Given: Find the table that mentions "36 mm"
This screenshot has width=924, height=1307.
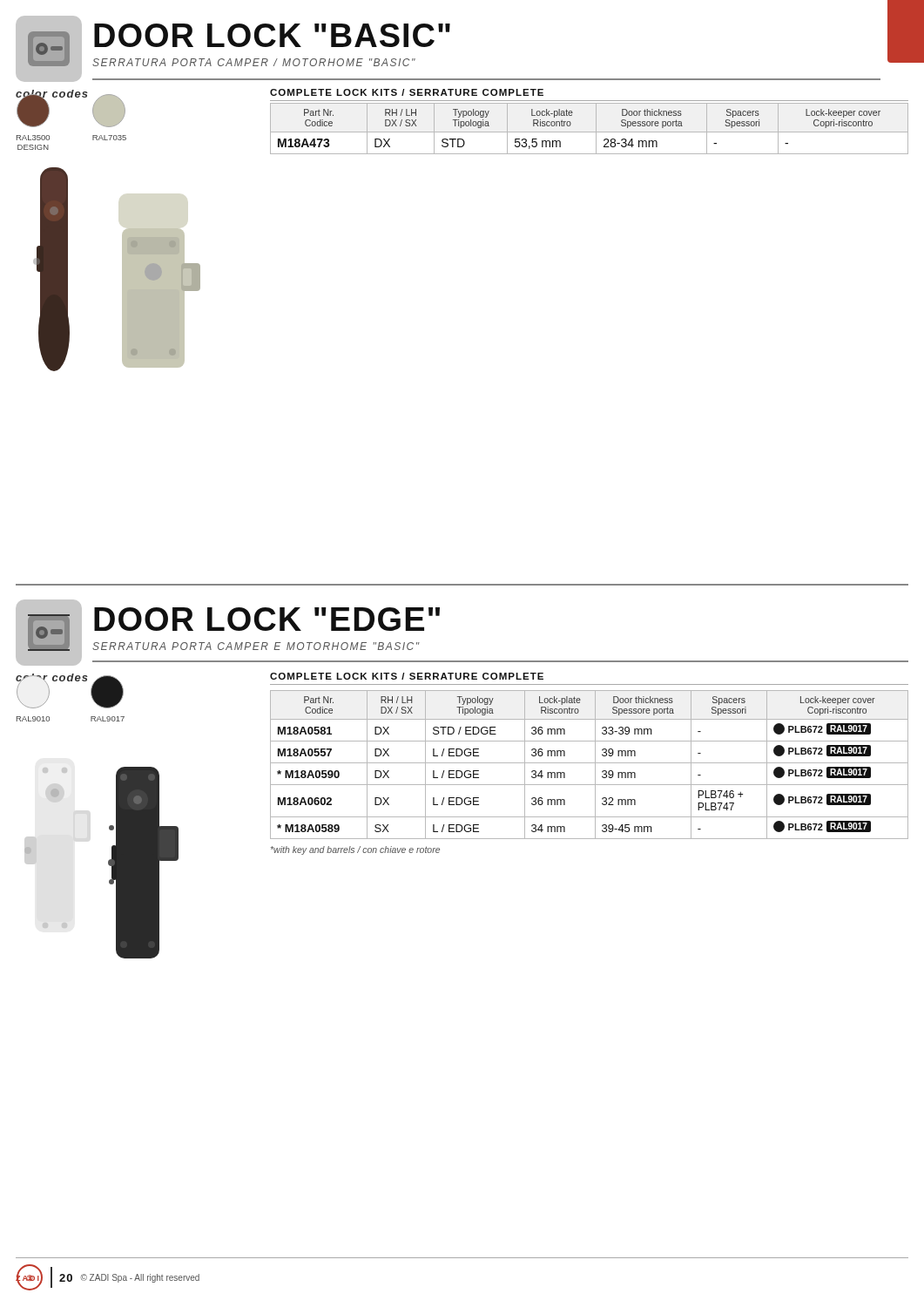Looking at the screenshot, I should [589, 772].
